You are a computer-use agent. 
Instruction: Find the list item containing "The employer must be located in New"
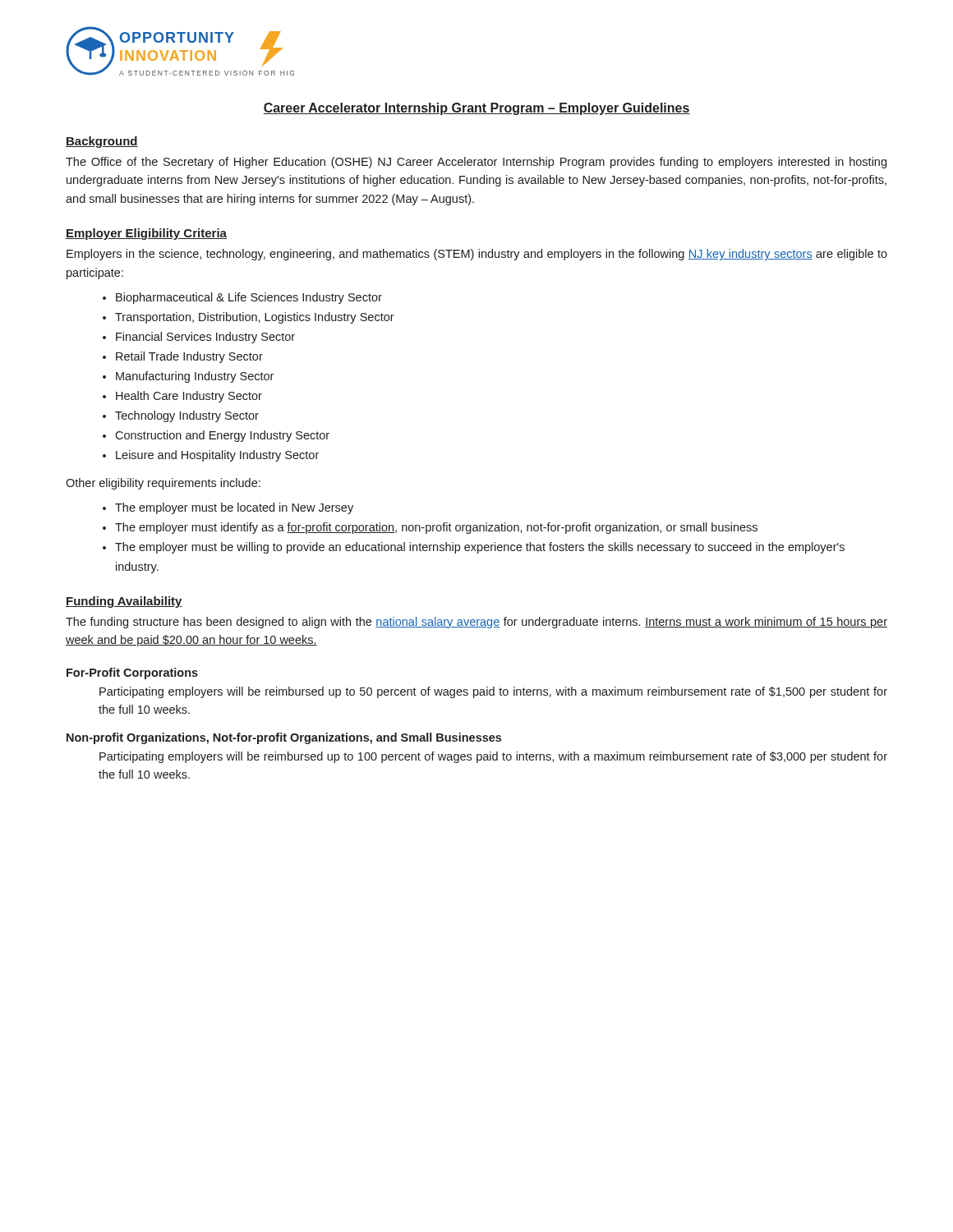click(228, 508)
